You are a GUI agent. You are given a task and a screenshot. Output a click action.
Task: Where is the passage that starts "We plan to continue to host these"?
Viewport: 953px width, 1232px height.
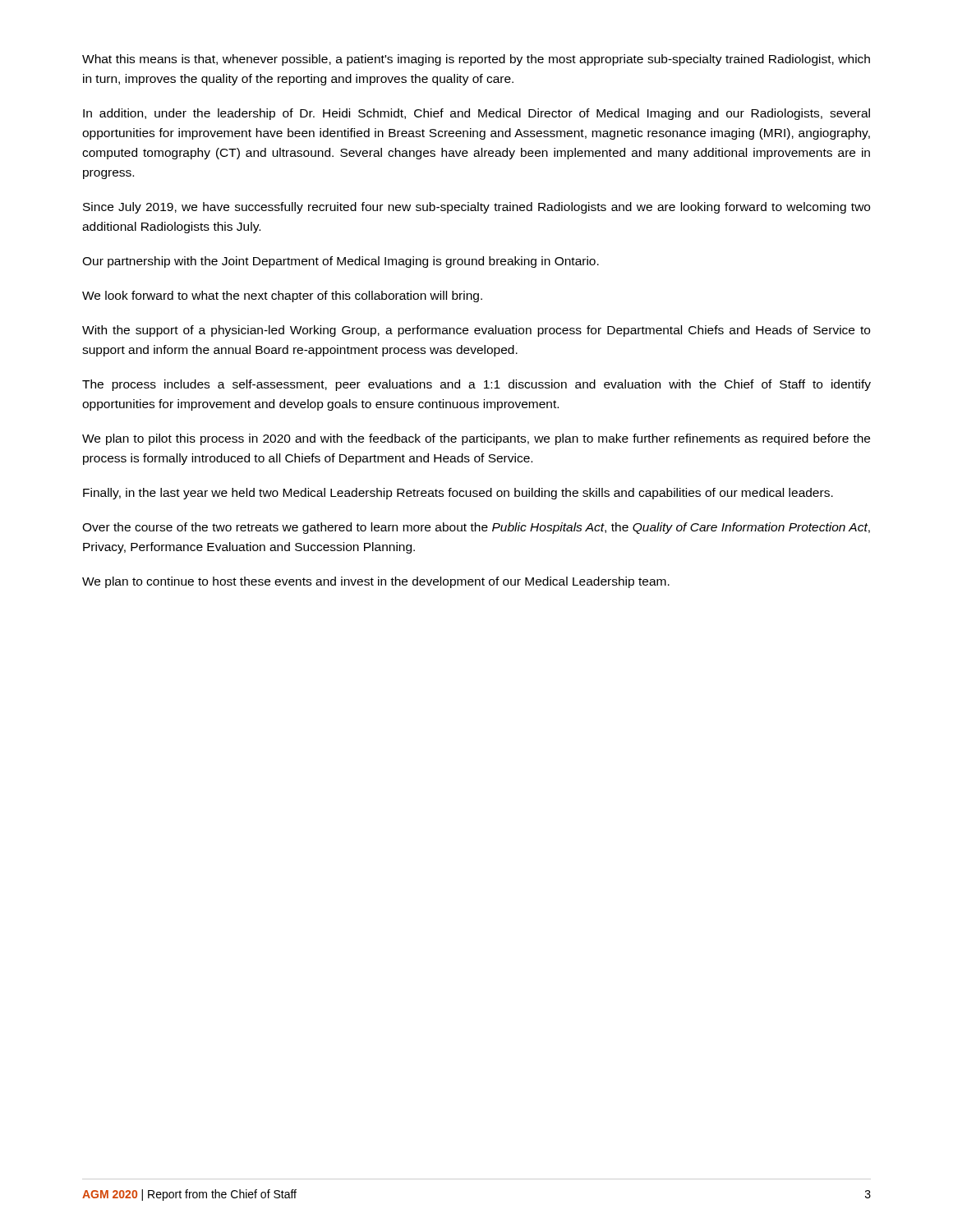click(x=376, y=581)
